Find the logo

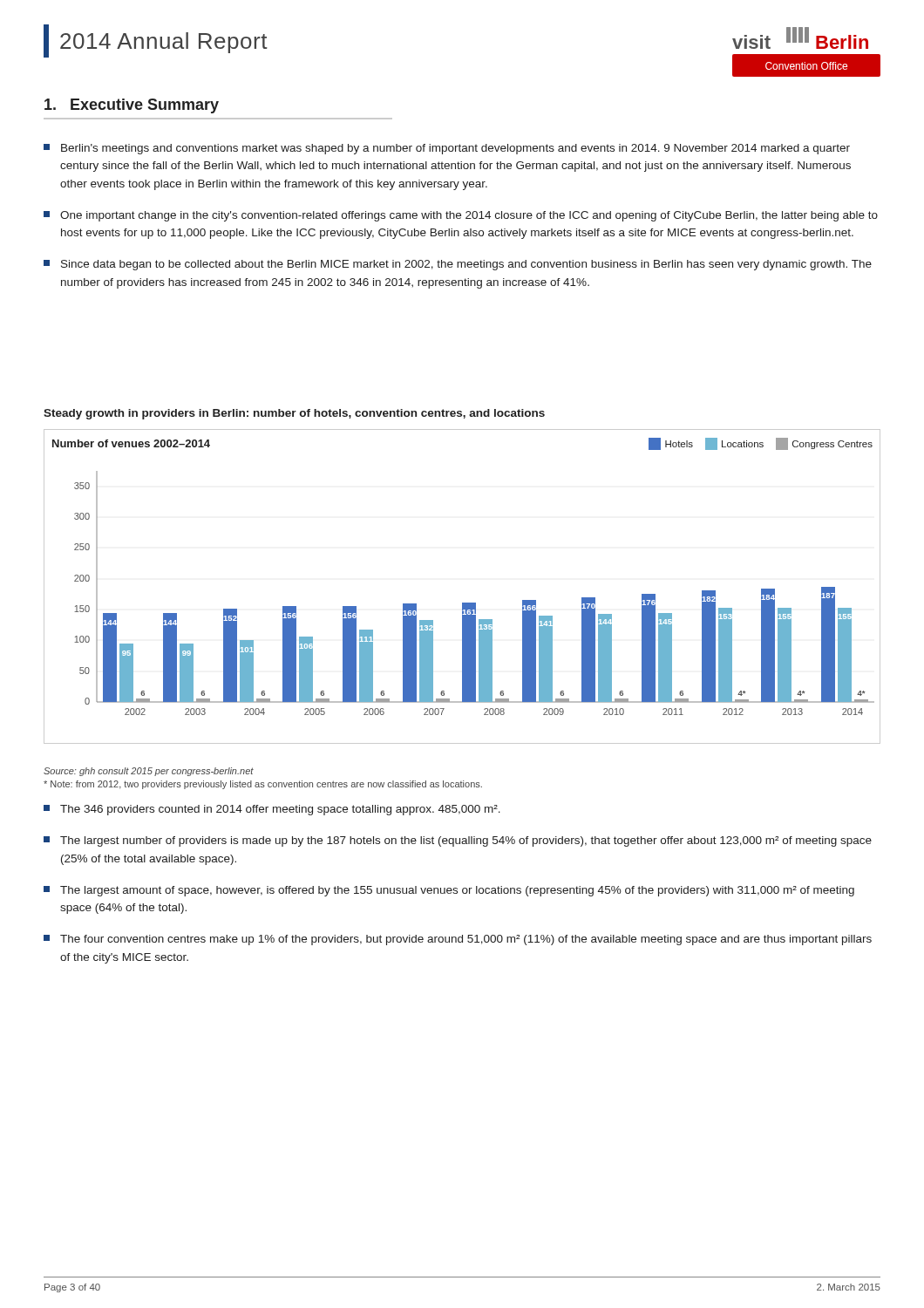pos(806,53)
